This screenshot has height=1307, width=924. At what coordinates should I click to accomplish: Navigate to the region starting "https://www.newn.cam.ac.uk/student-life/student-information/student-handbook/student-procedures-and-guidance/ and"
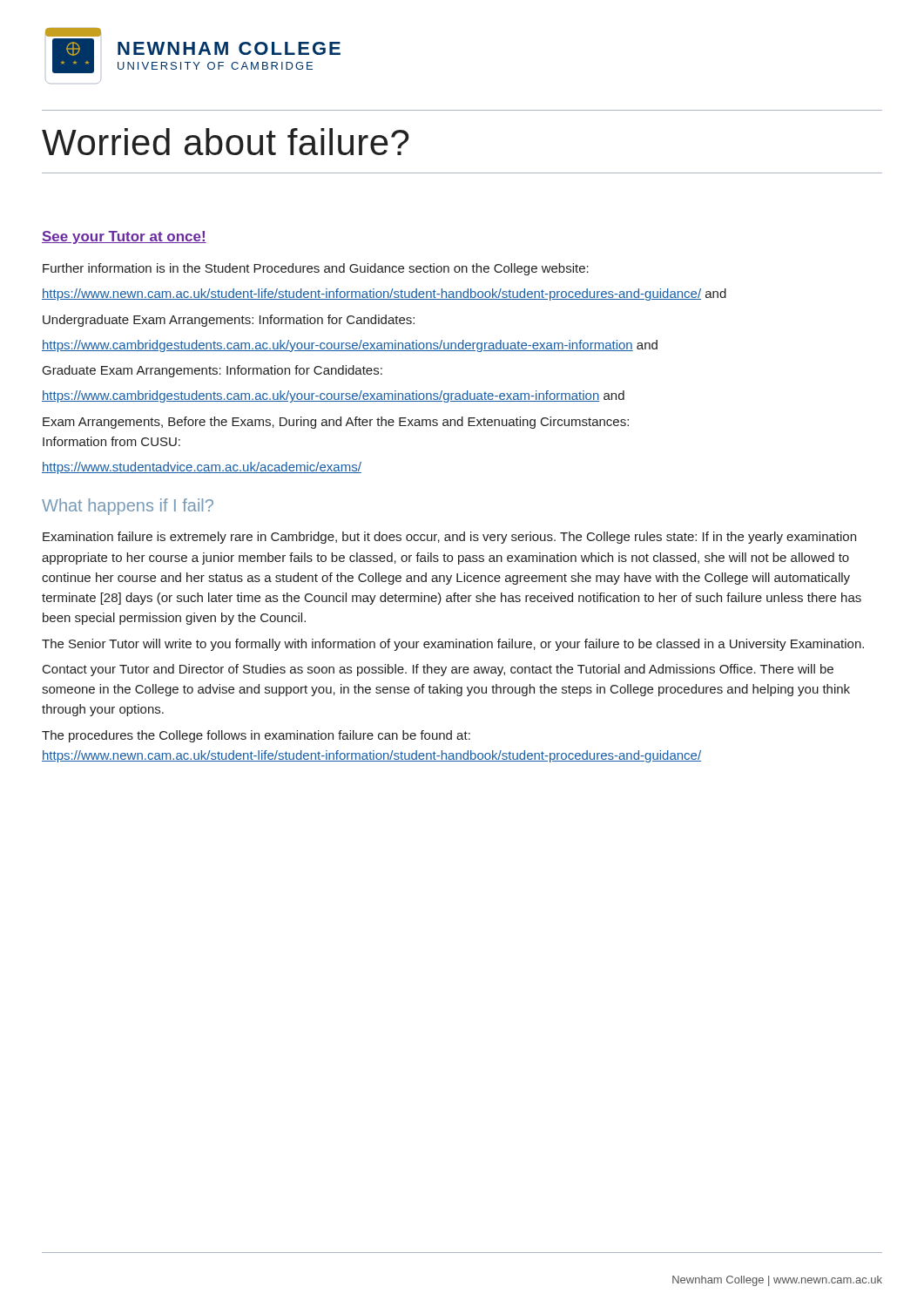462,293
